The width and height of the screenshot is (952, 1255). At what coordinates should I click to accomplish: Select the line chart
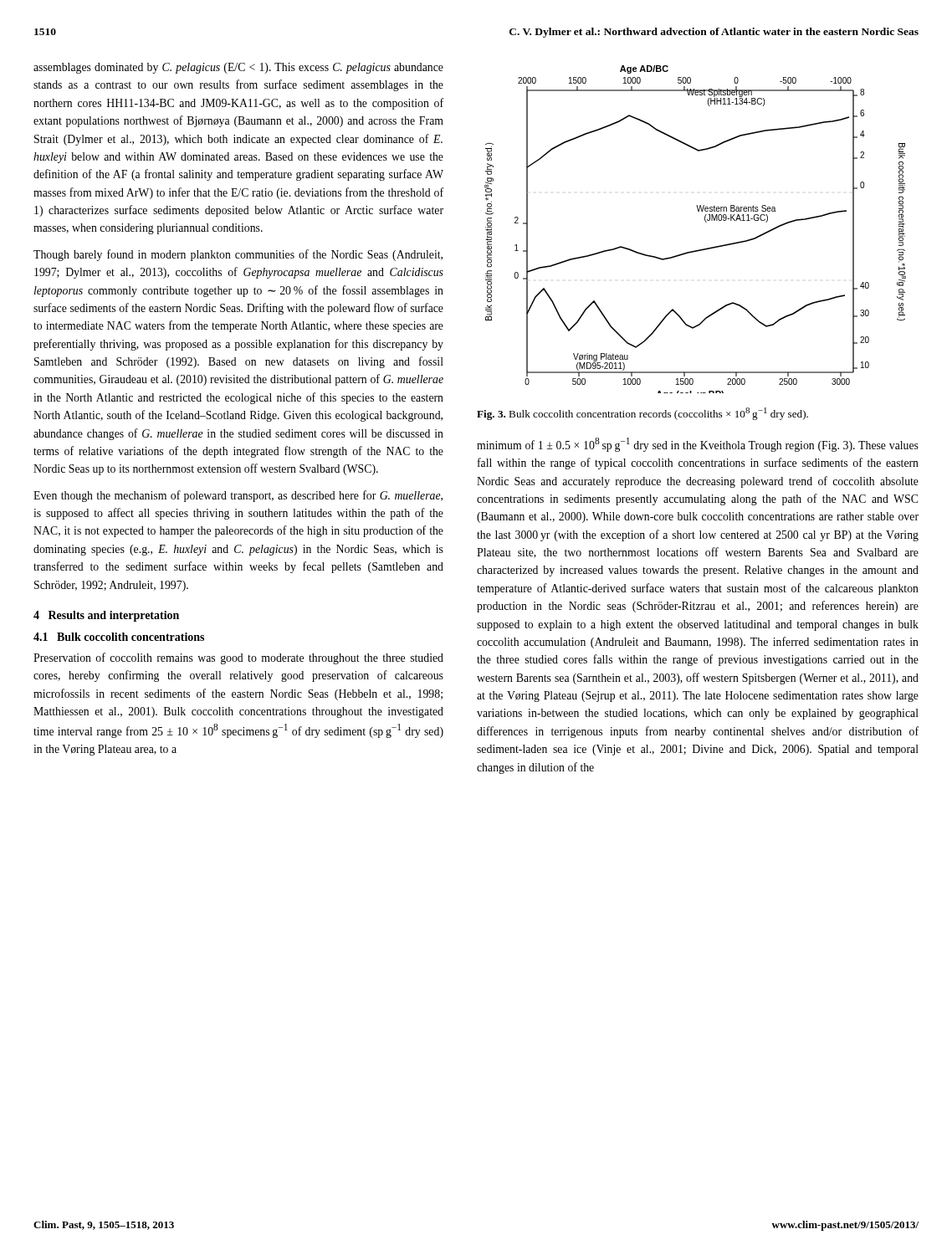click(698, 228)
